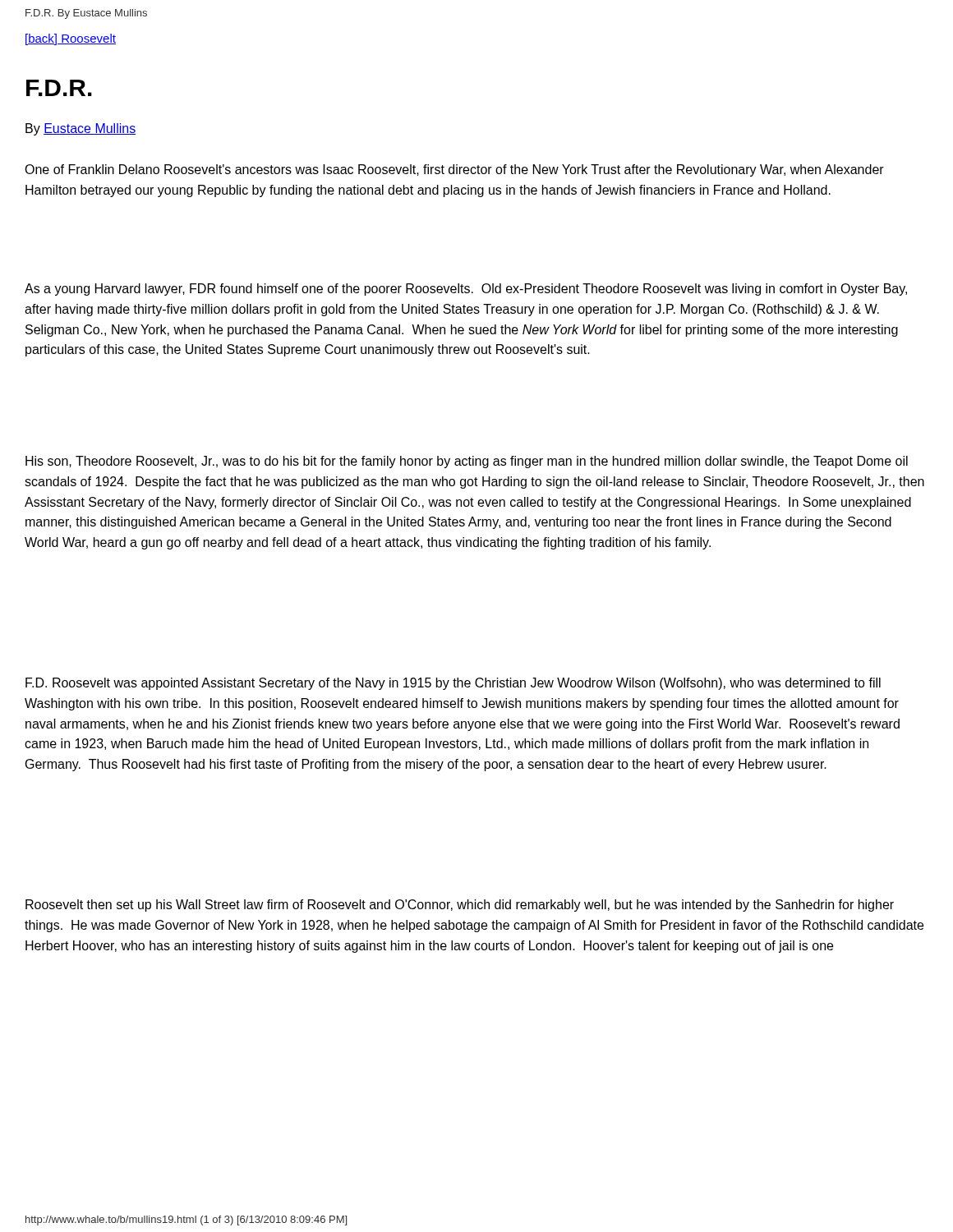Where is the passage that starts "As a young Harvard lawyer, FDR"?
This screenshot has width=953, height=1232.
[x=466, y=319]
